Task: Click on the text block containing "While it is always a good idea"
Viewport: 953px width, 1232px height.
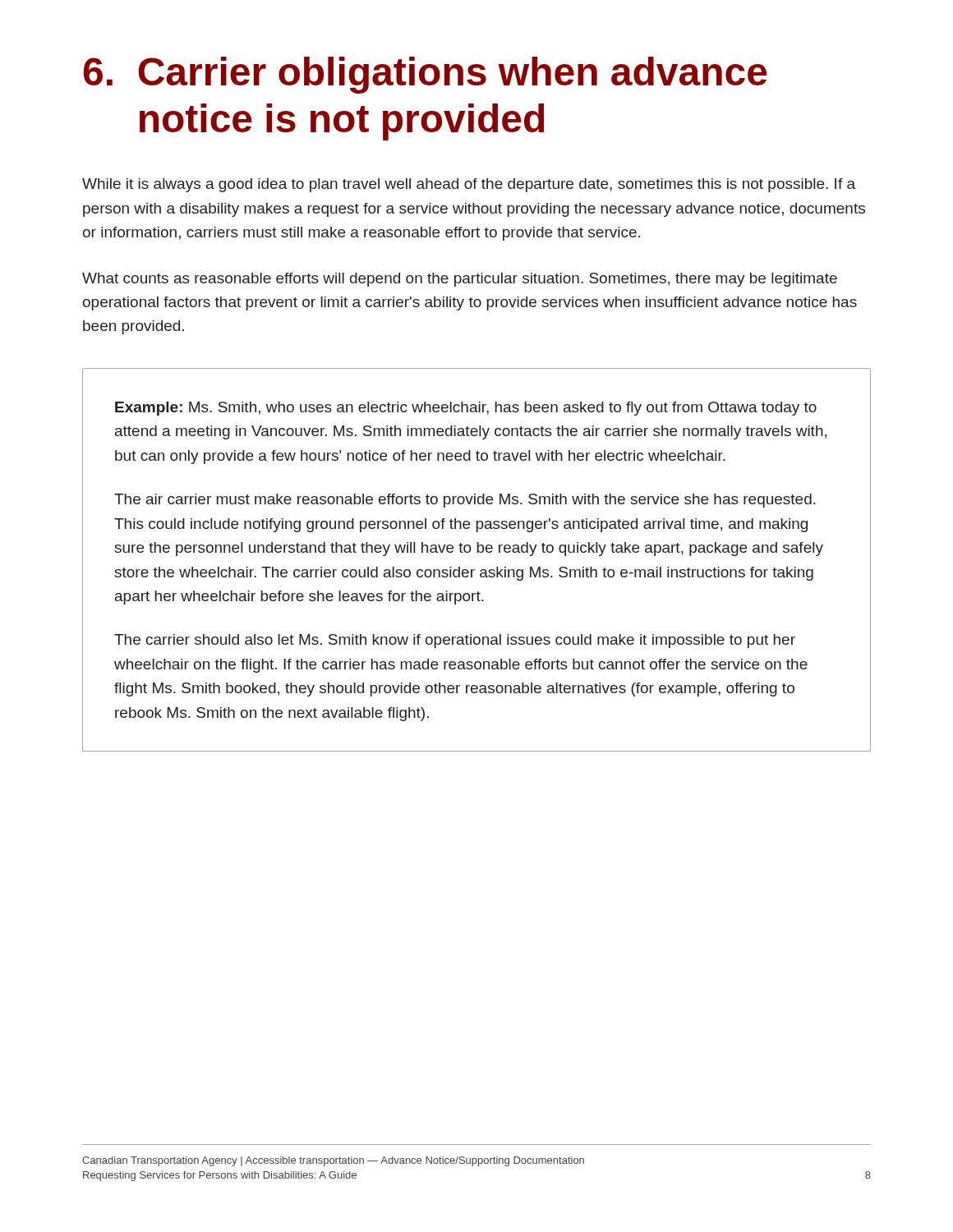Action: [474, 208]
